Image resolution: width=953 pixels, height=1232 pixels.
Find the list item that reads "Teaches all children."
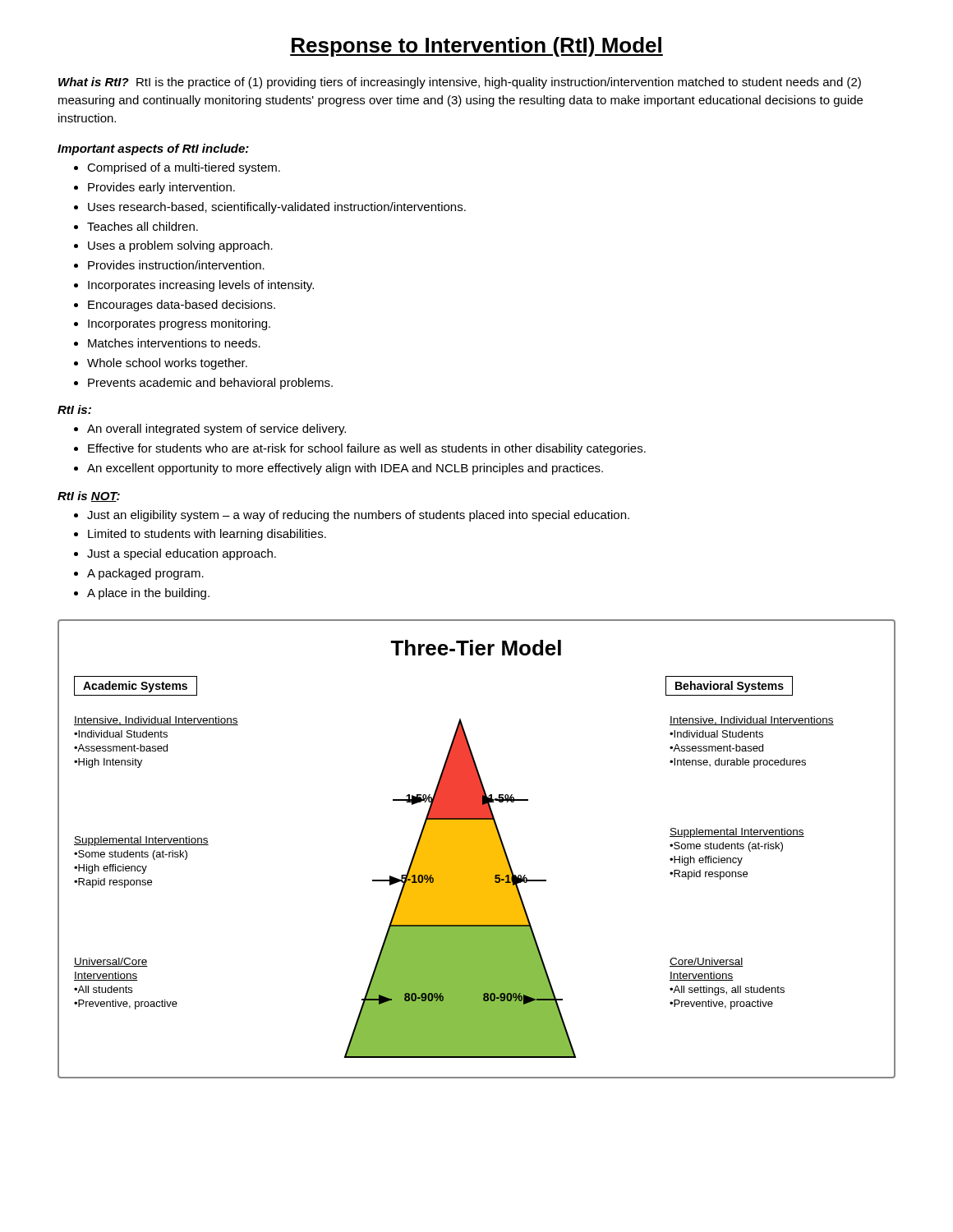(136, 226)
